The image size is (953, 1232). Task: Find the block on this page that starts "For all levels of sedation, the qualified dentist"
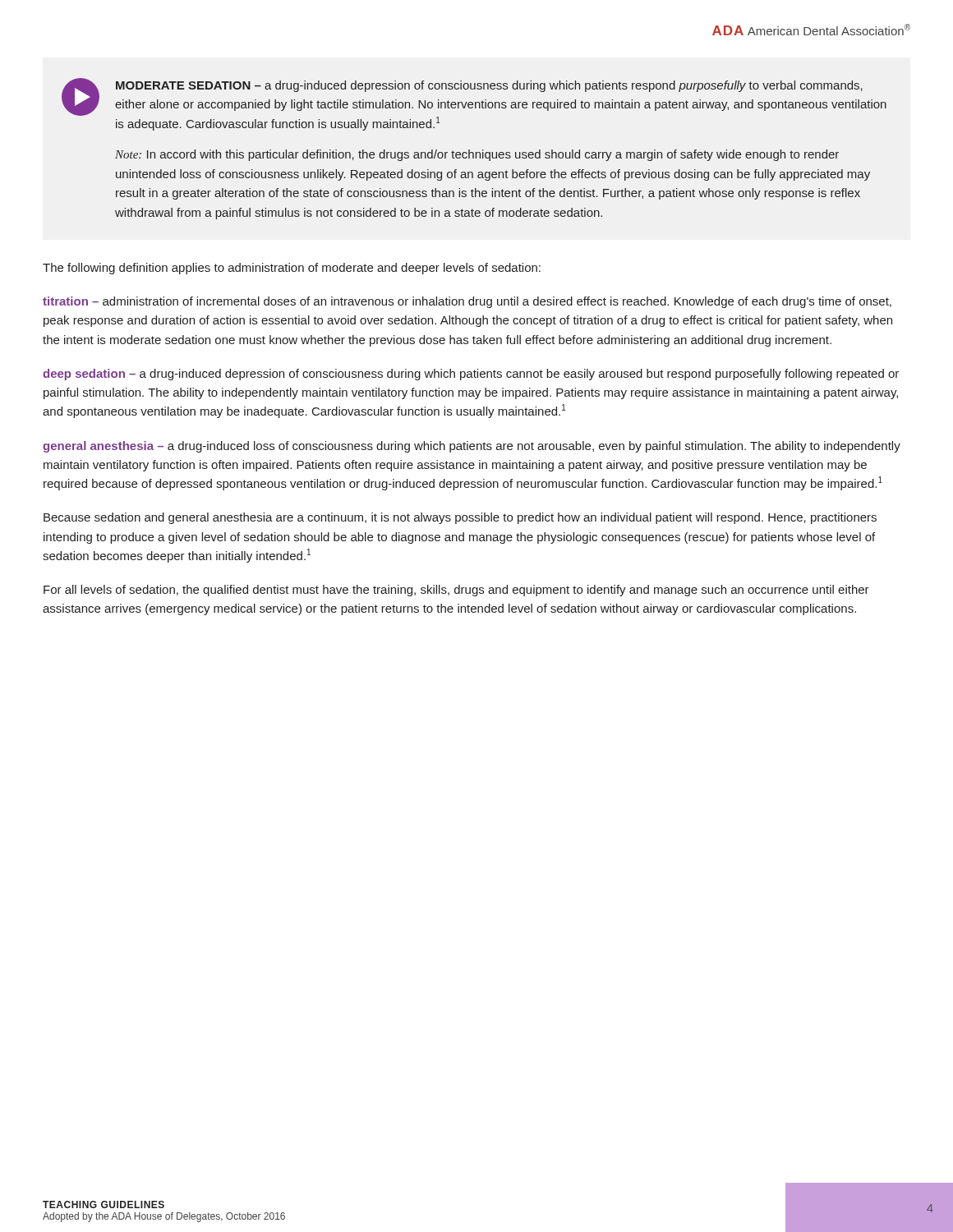[x=456, y=599]
